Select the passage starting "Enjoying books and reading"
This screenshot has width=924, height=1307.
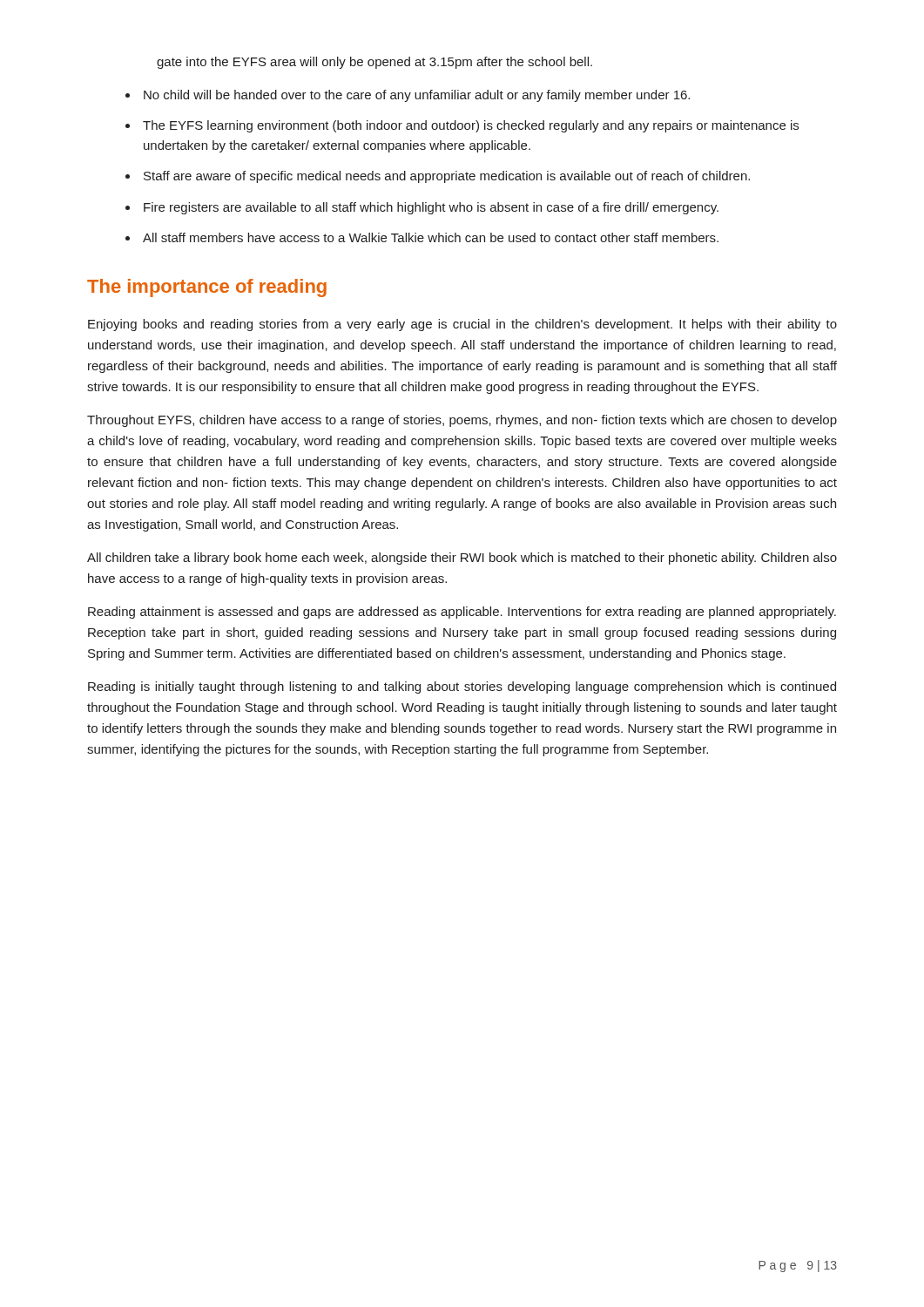click(x=462, y=355)
